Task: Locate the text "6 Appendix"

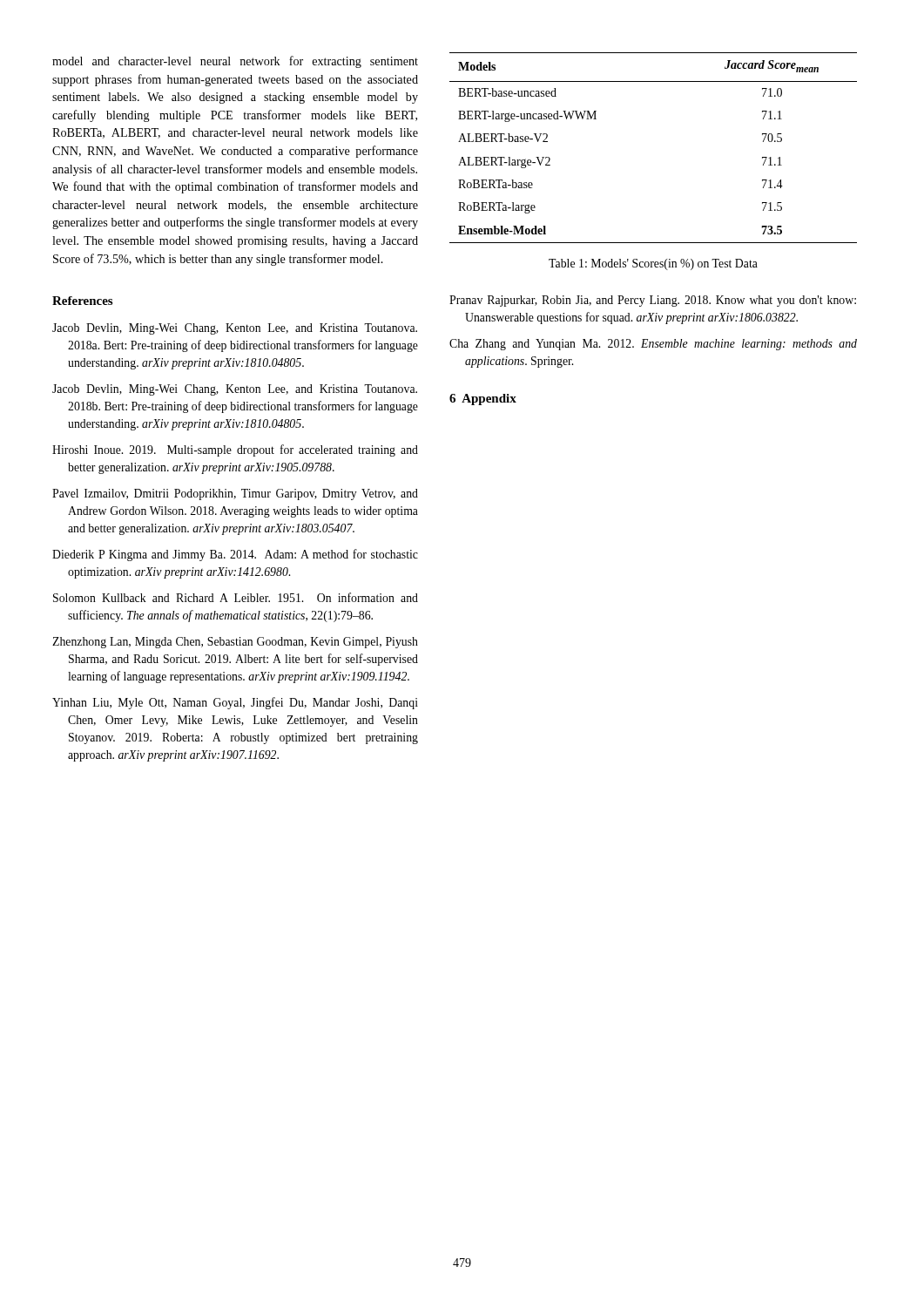Action: coord(483,398)
